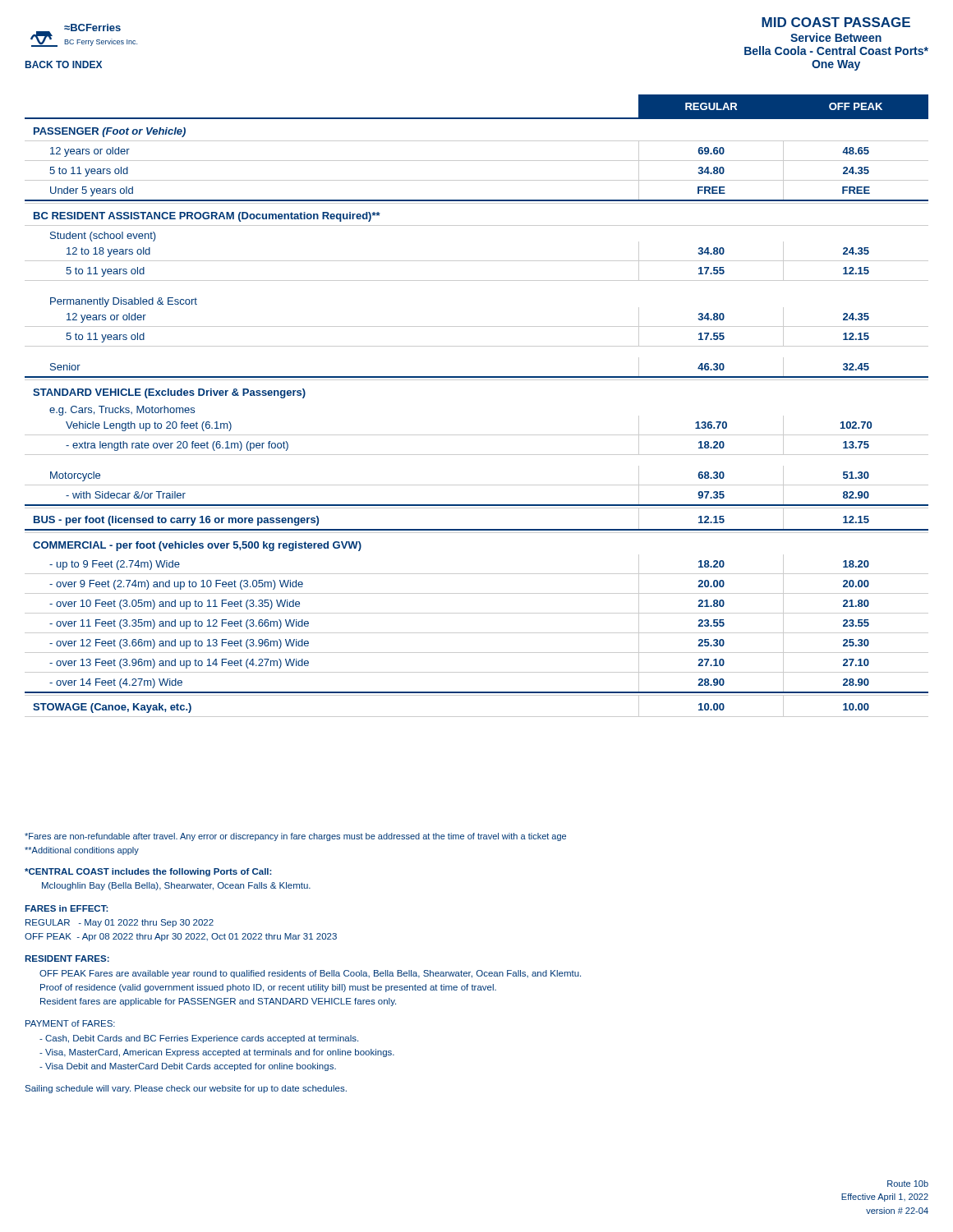Where is the passage that starts "CENTRAL COAST includes the"?

(x=148, y=872)
